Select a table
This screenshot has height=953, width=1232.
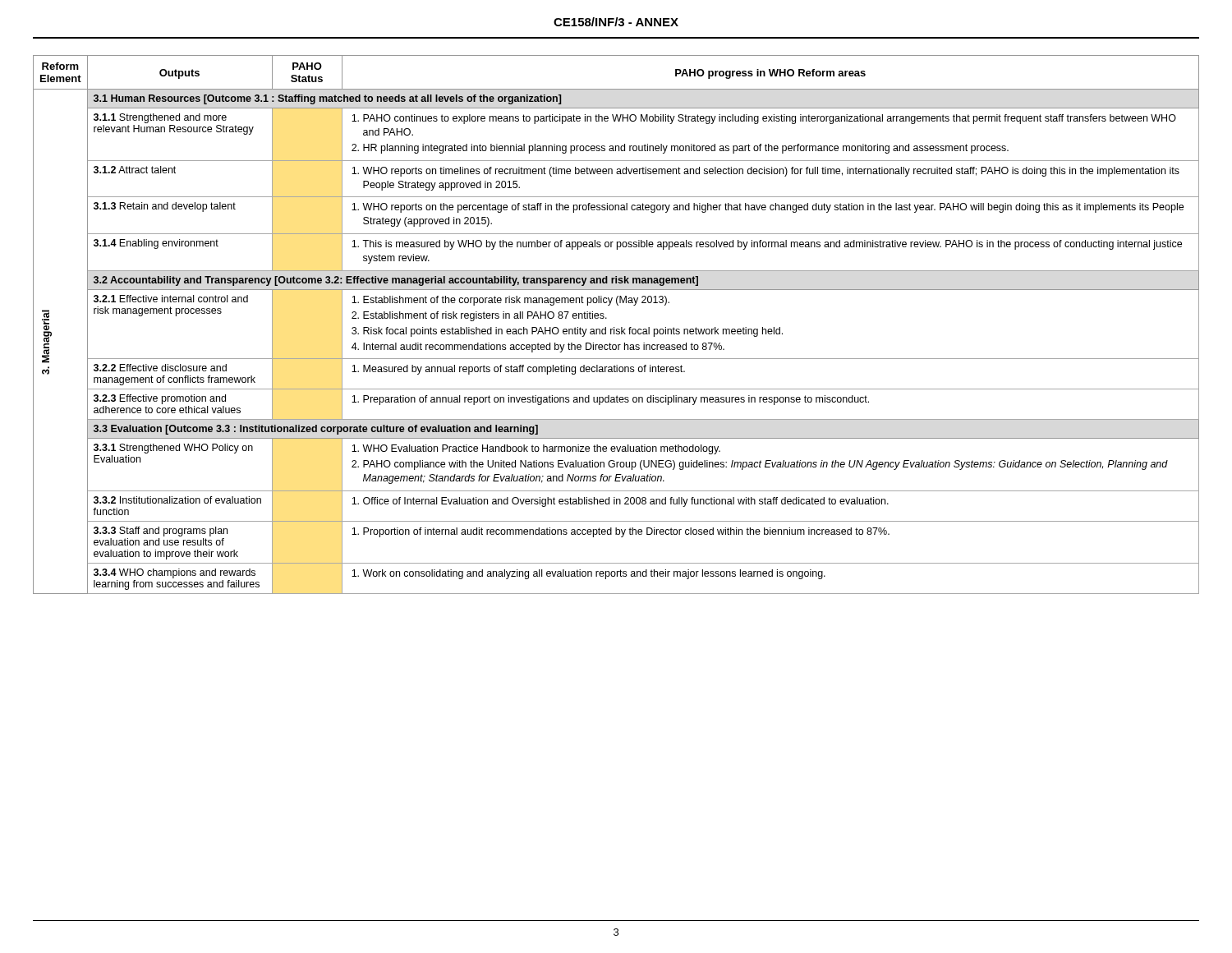click(616, 325)
